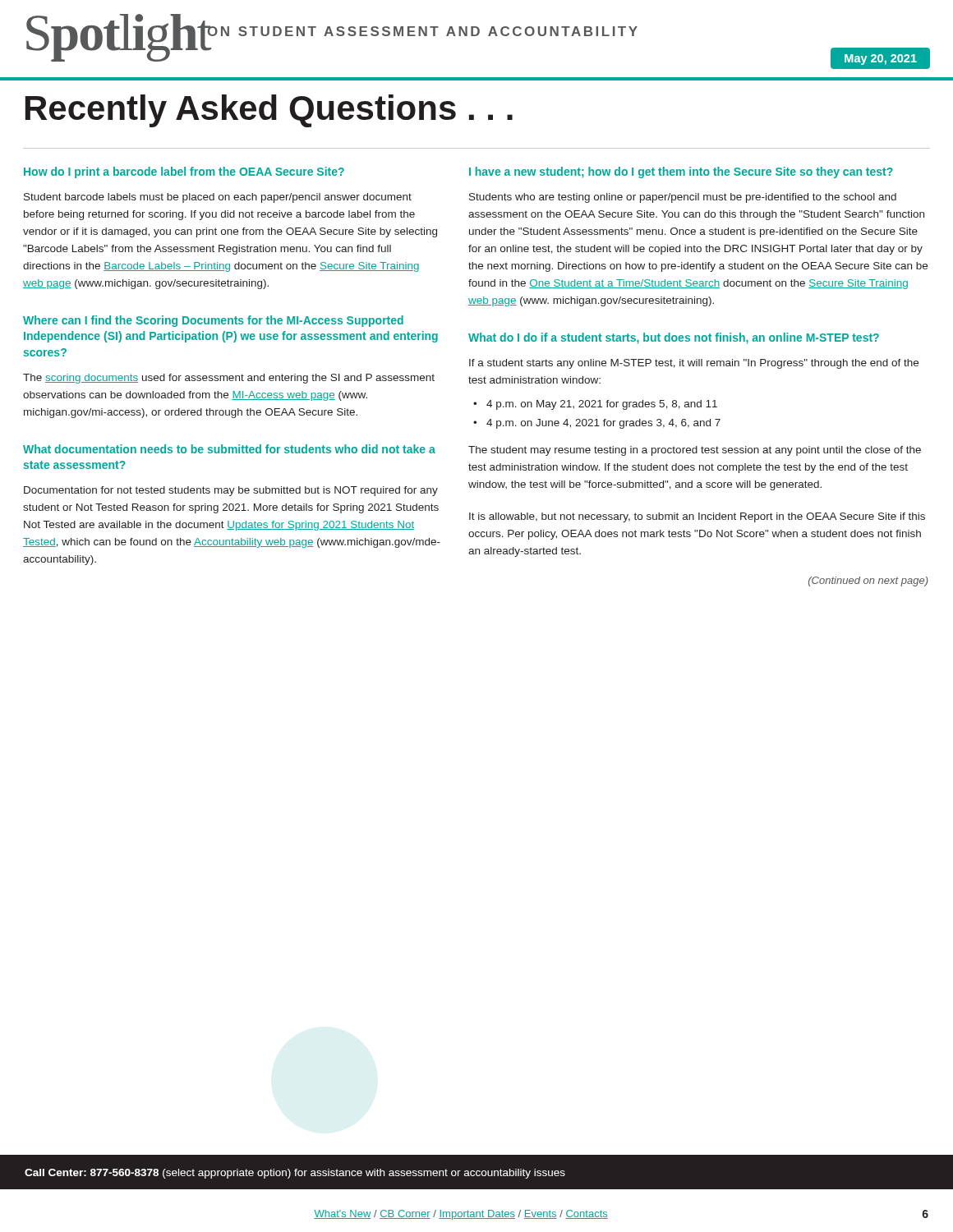The image size is (953, 1232).
Task: Locate the text containing "(Continued on next page)"
Action: click(868, 580)
